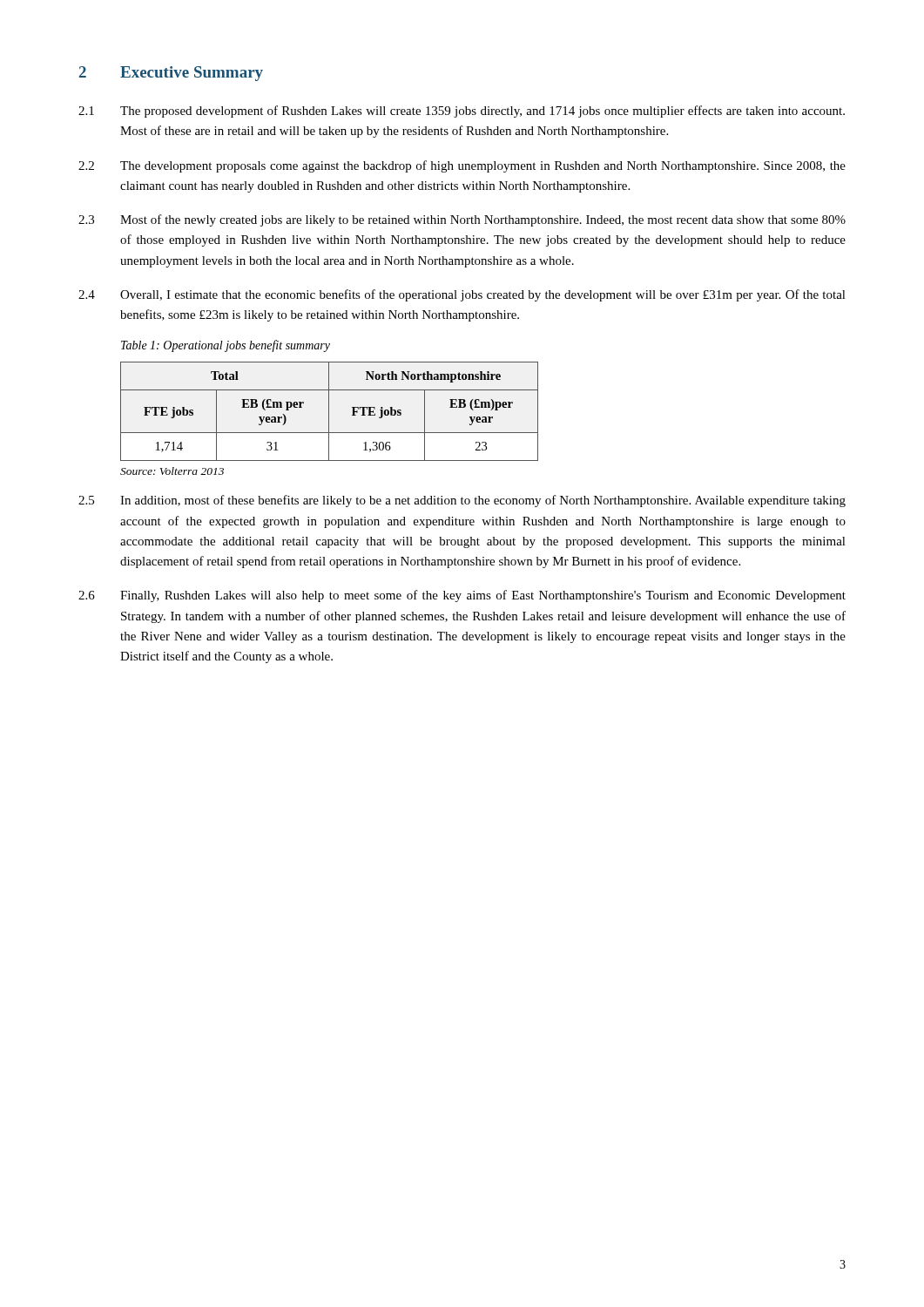Locate the table with the text "FTE jobs"
The height and width of the screenshot is (1307, 924).
pos(462,411)
